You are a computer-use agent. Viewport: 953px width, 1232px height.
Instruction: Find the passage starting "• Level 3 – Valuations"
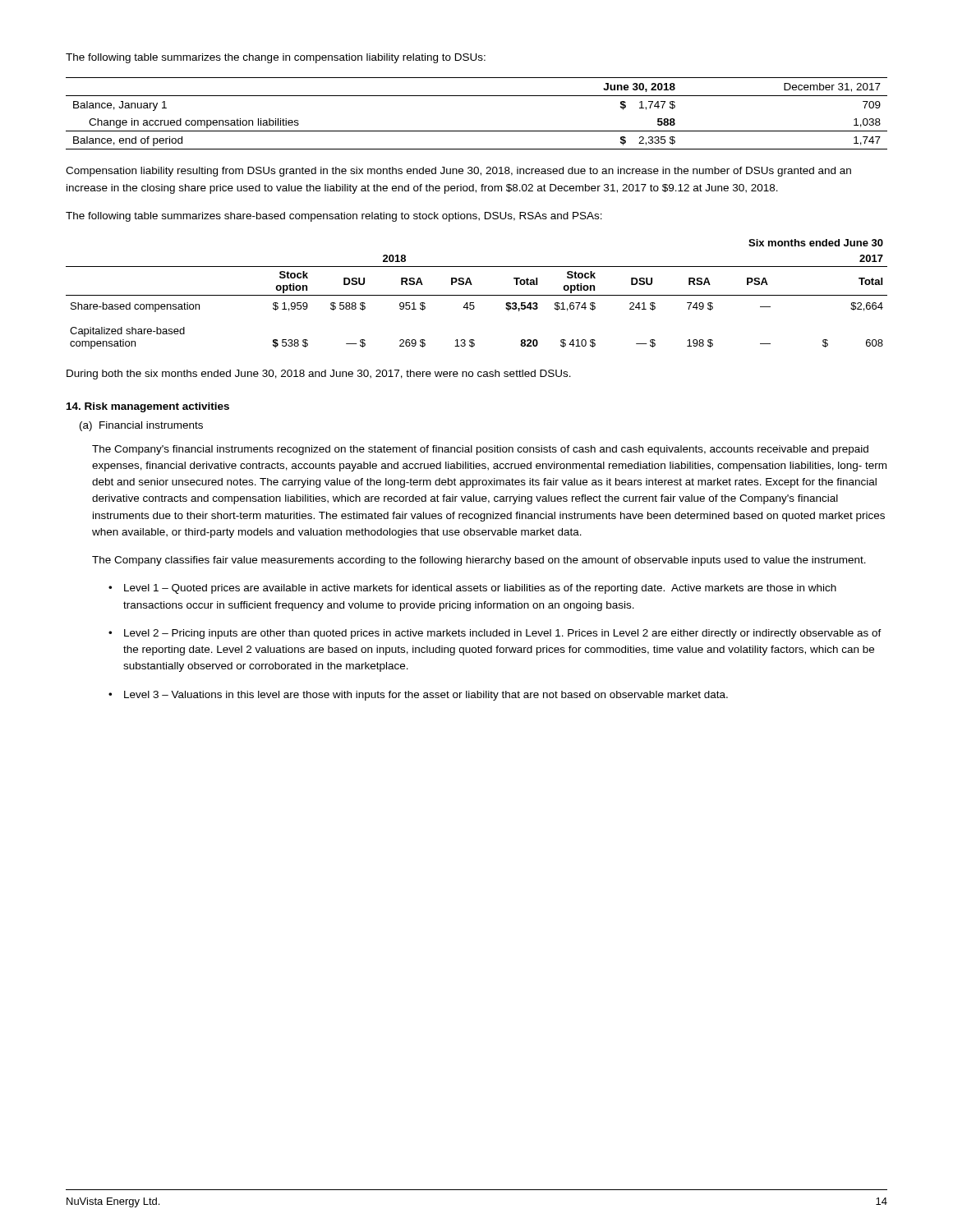(418, 695)
